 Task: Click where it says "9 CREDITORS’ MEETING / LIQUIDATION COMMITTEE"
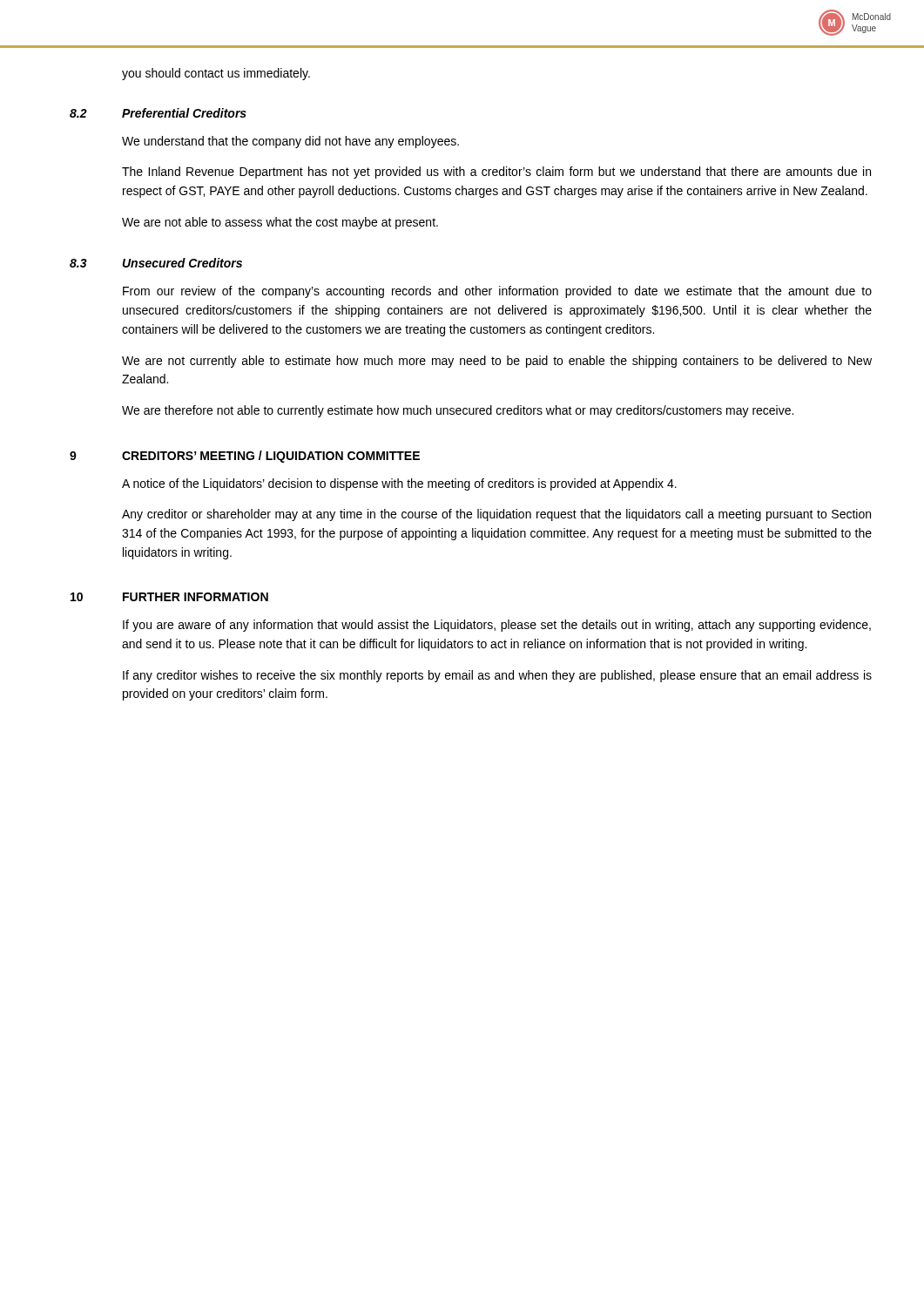pyautogui.click(x=245, y=455)
